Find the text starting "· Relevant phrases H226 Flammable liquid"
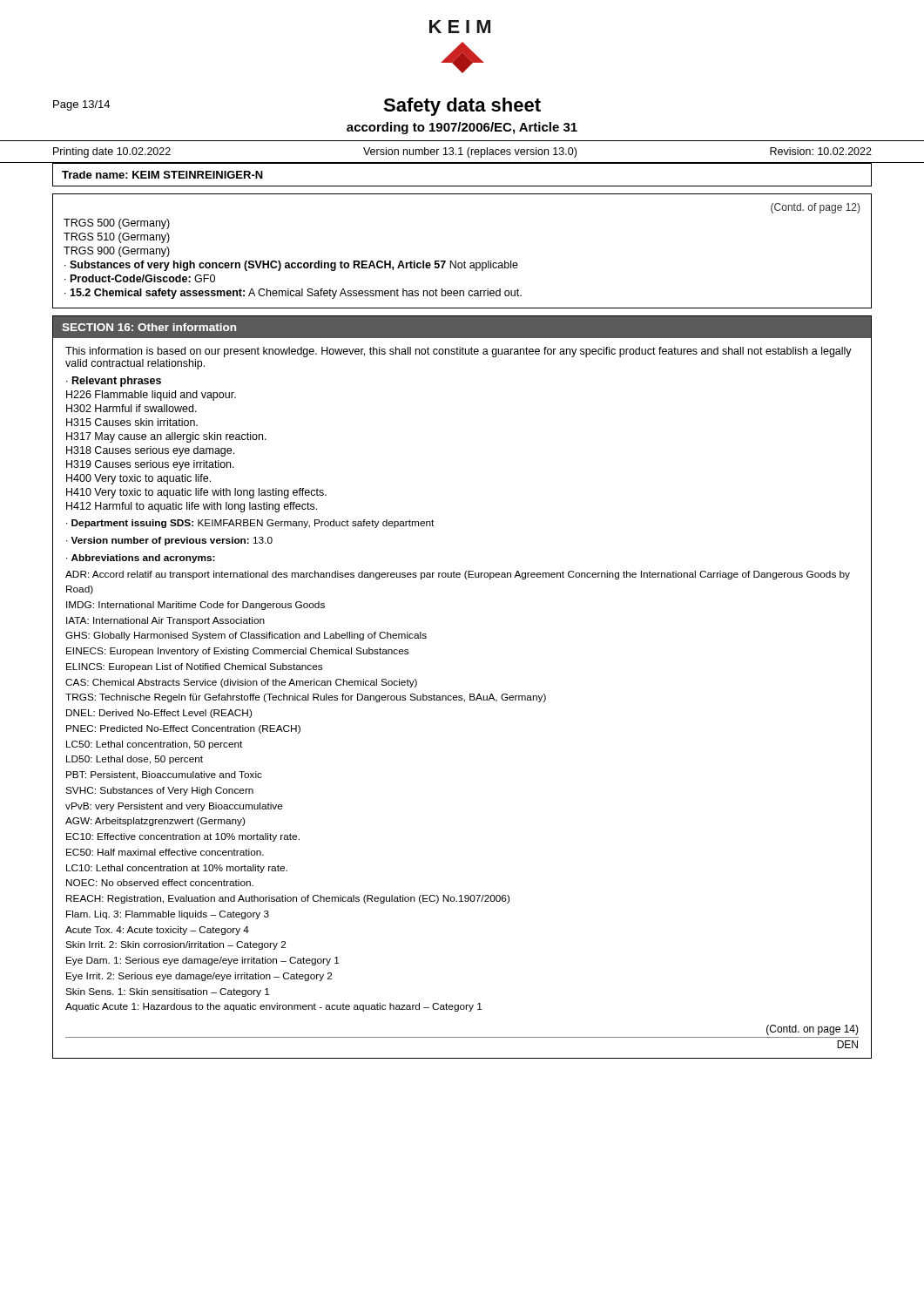This screenshot has height=1307, width=924. (114, 382)
